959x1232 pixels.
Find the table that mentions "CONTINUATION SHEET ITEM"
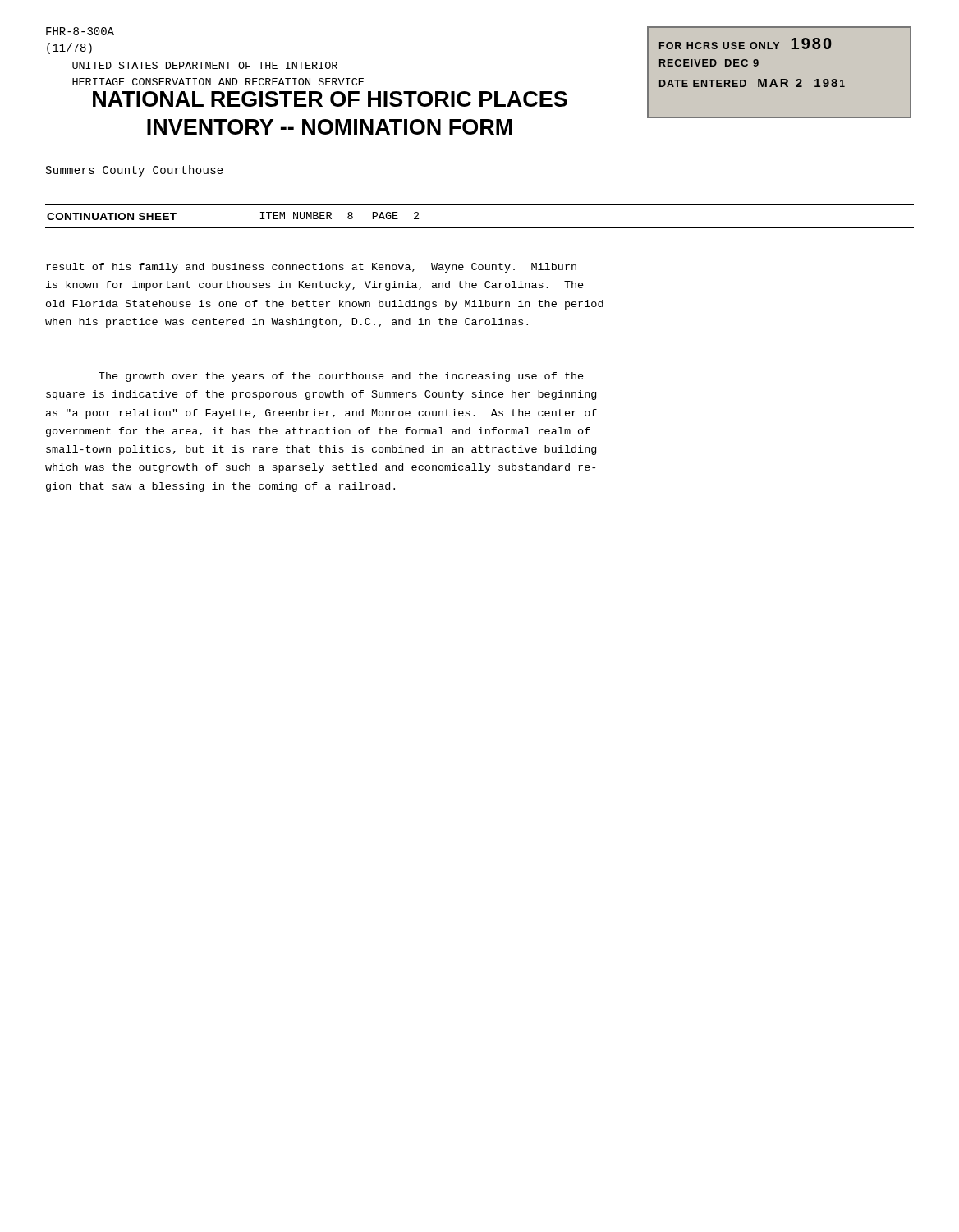point(480,216)
